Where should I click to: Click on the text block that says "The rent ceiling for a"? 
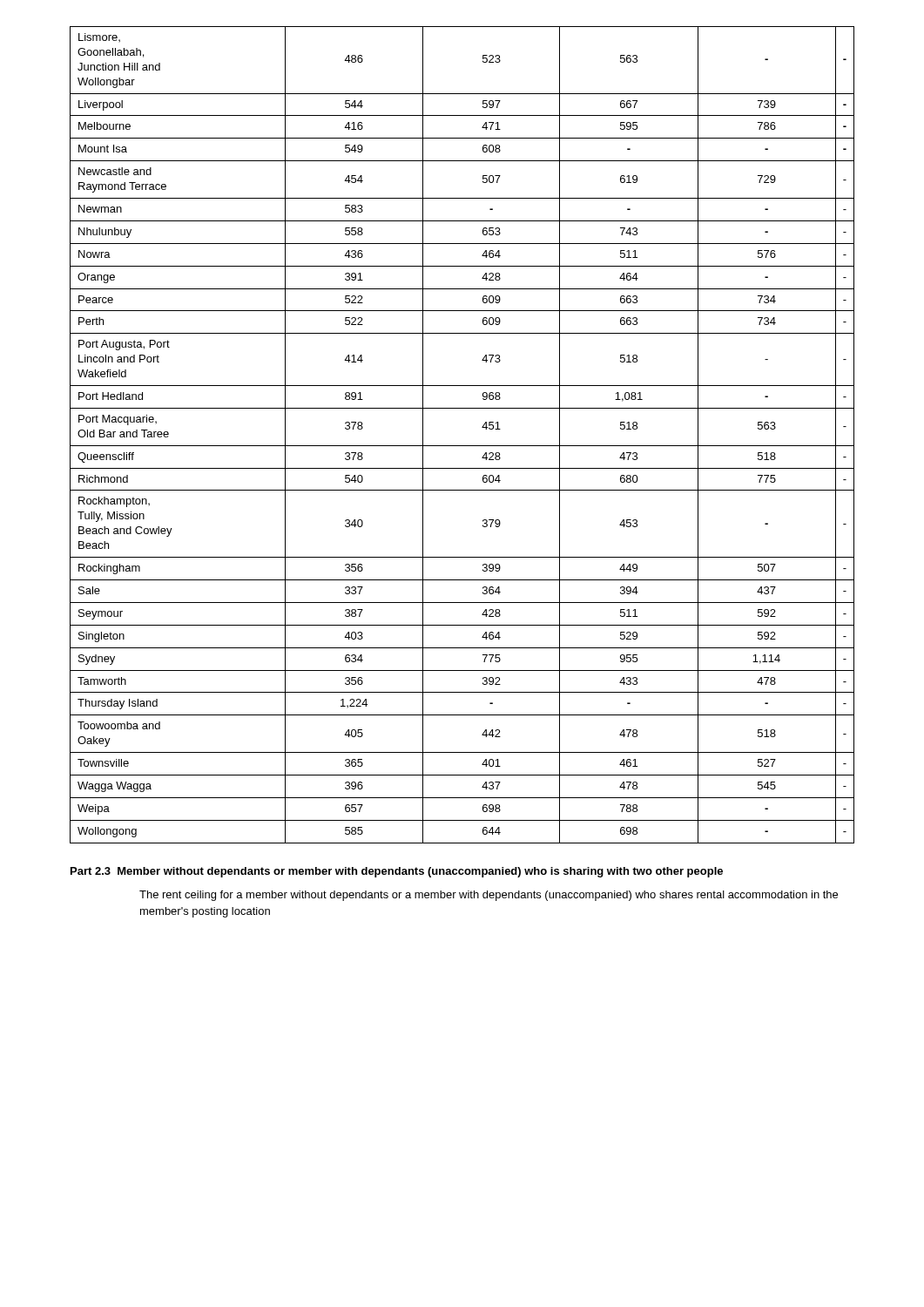click(489, 903)
